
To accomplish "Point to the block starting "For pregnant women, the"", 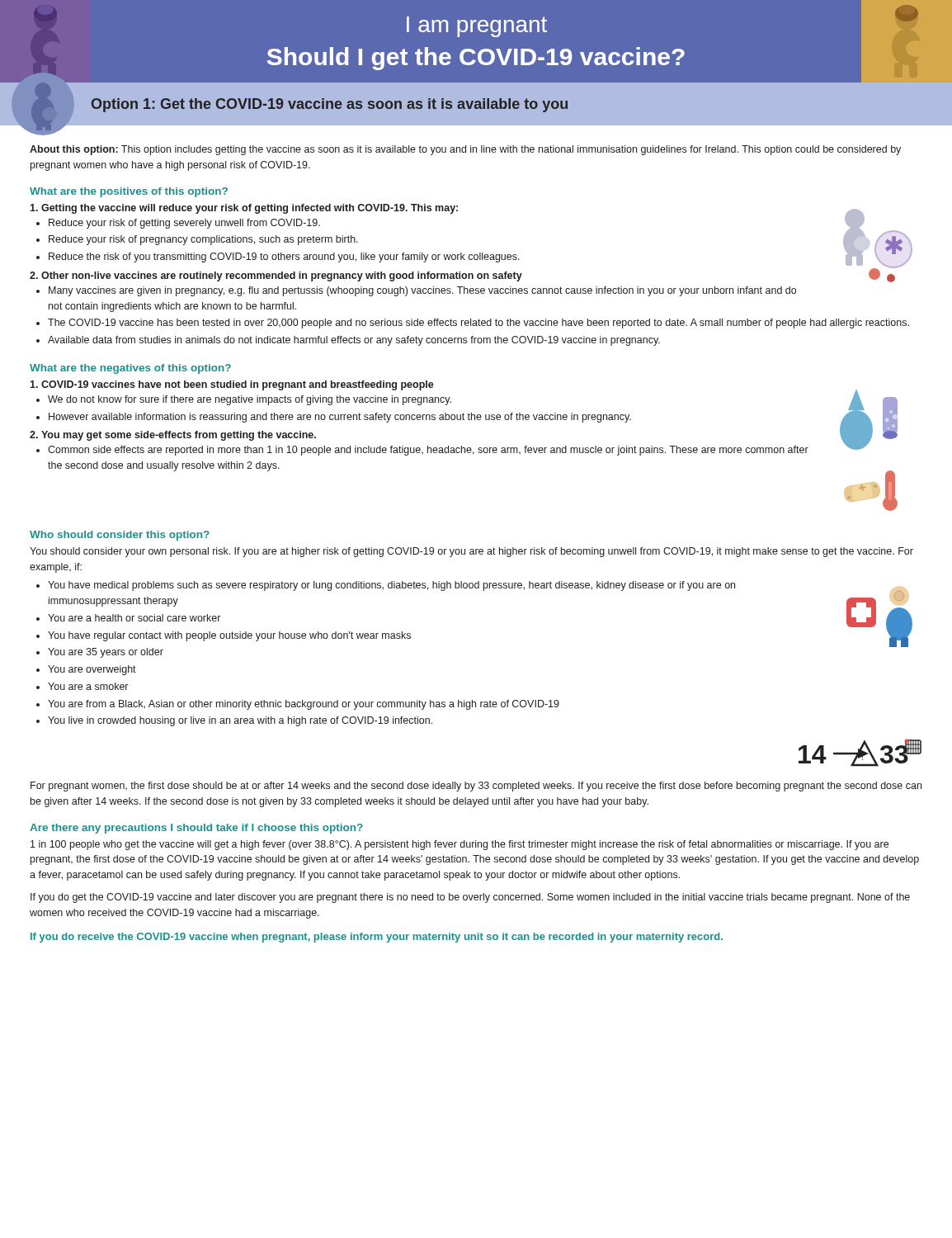I will point(476,793).
